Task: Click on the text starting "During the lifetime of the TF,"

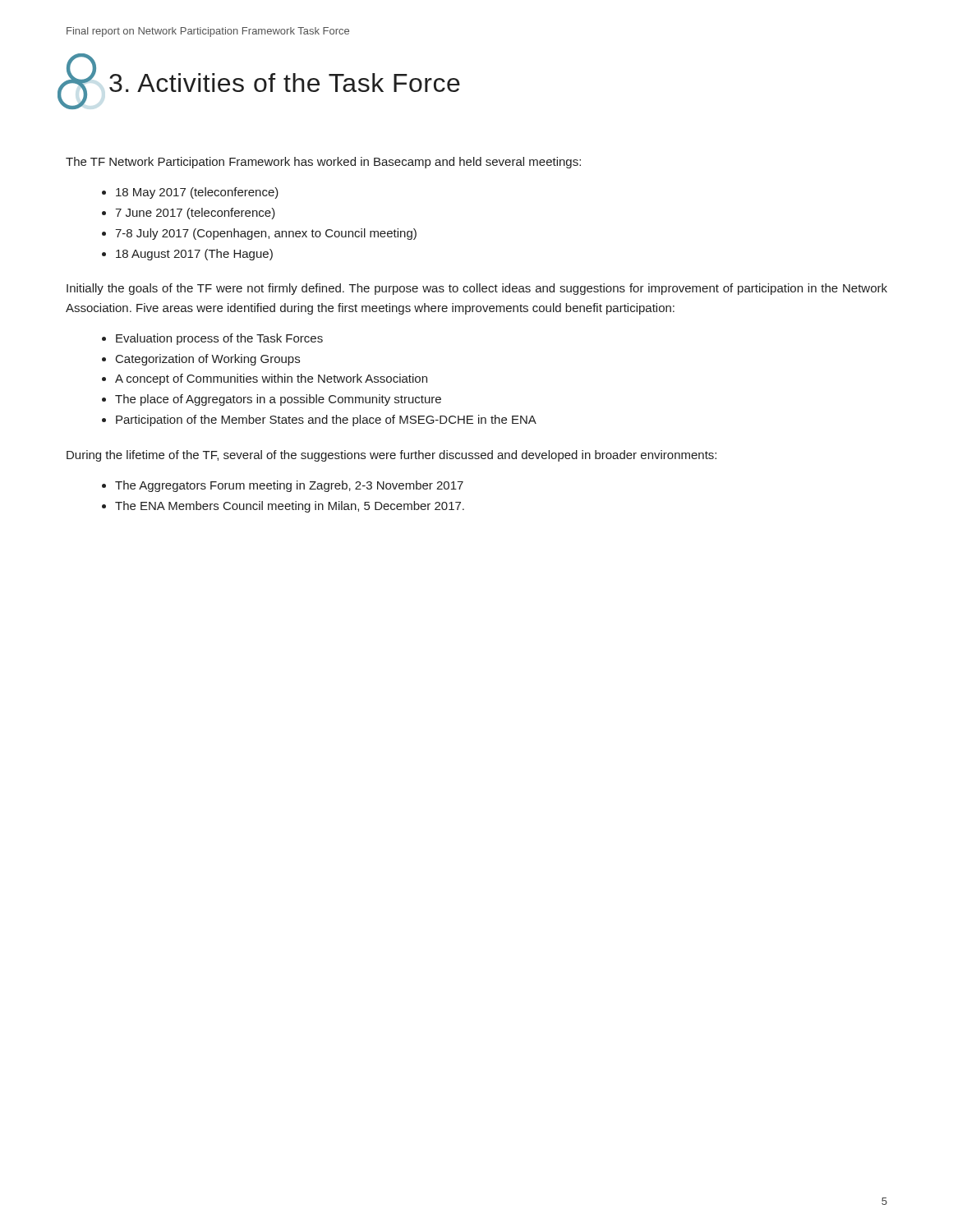Action: (392, 454)
